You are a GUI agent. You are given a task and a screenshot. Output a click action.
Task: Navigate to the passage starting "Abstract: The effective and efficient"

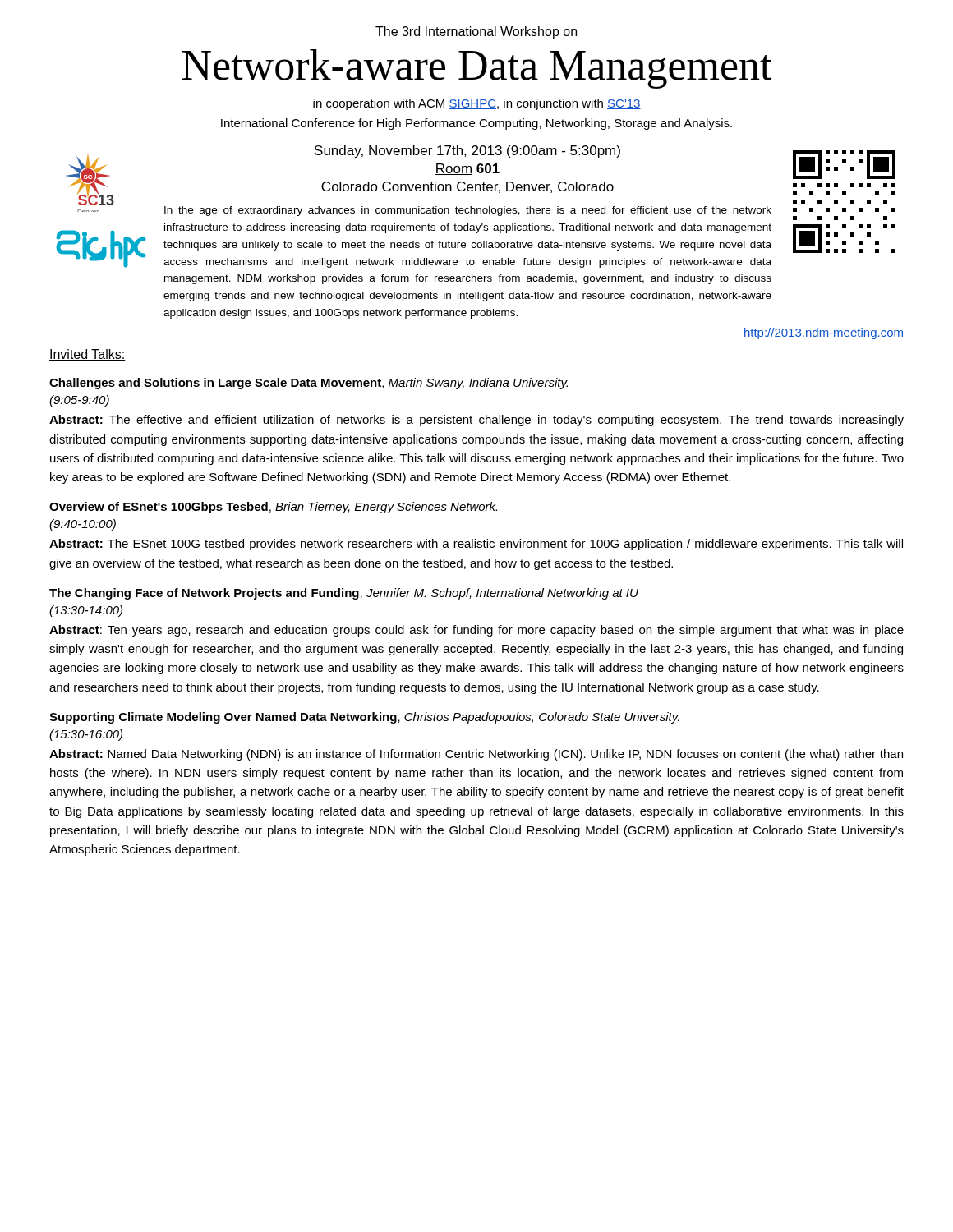(476, 448)
